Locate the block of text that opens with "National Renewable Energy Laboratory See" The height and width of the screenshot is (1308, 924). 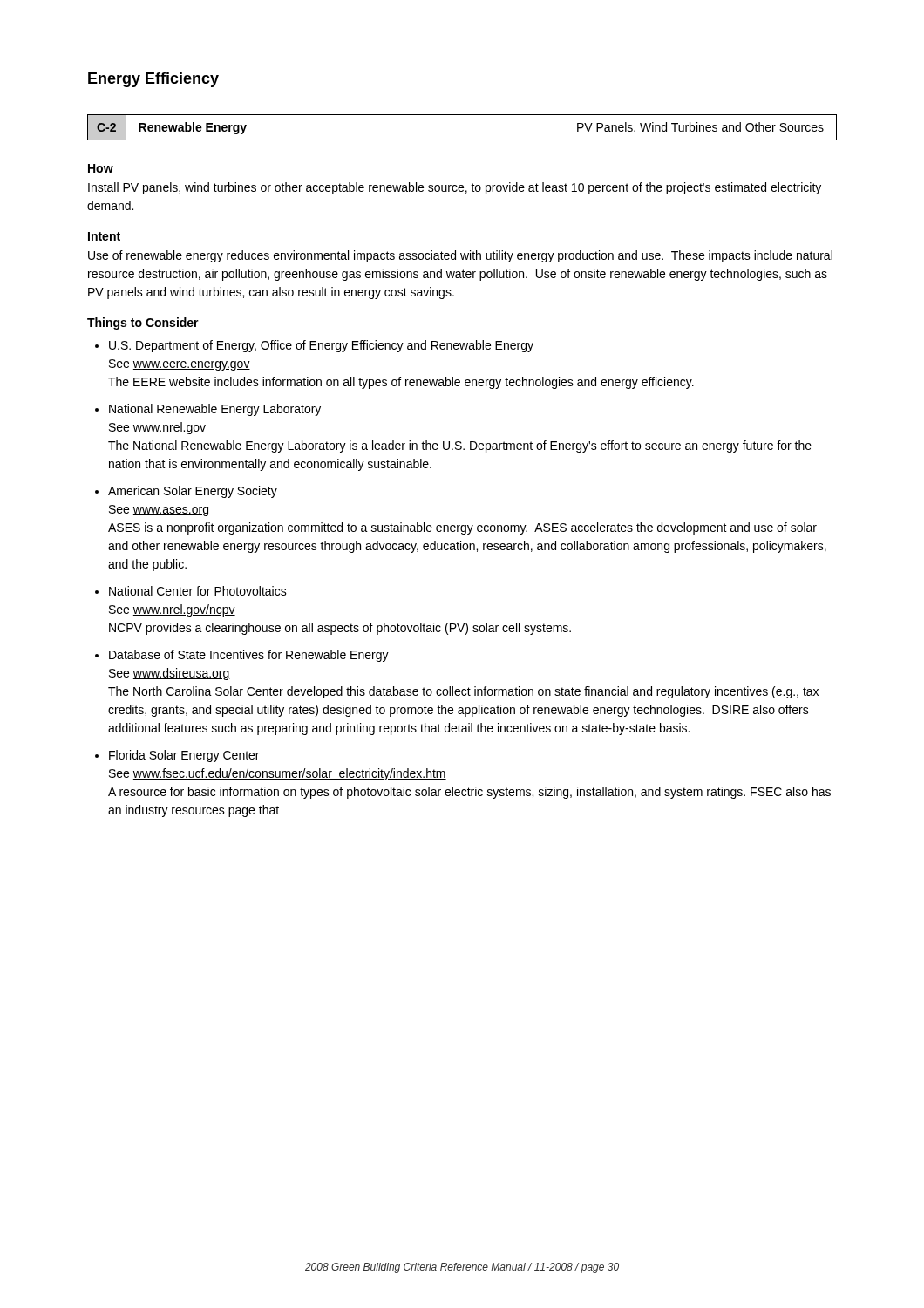pos(460,436)
